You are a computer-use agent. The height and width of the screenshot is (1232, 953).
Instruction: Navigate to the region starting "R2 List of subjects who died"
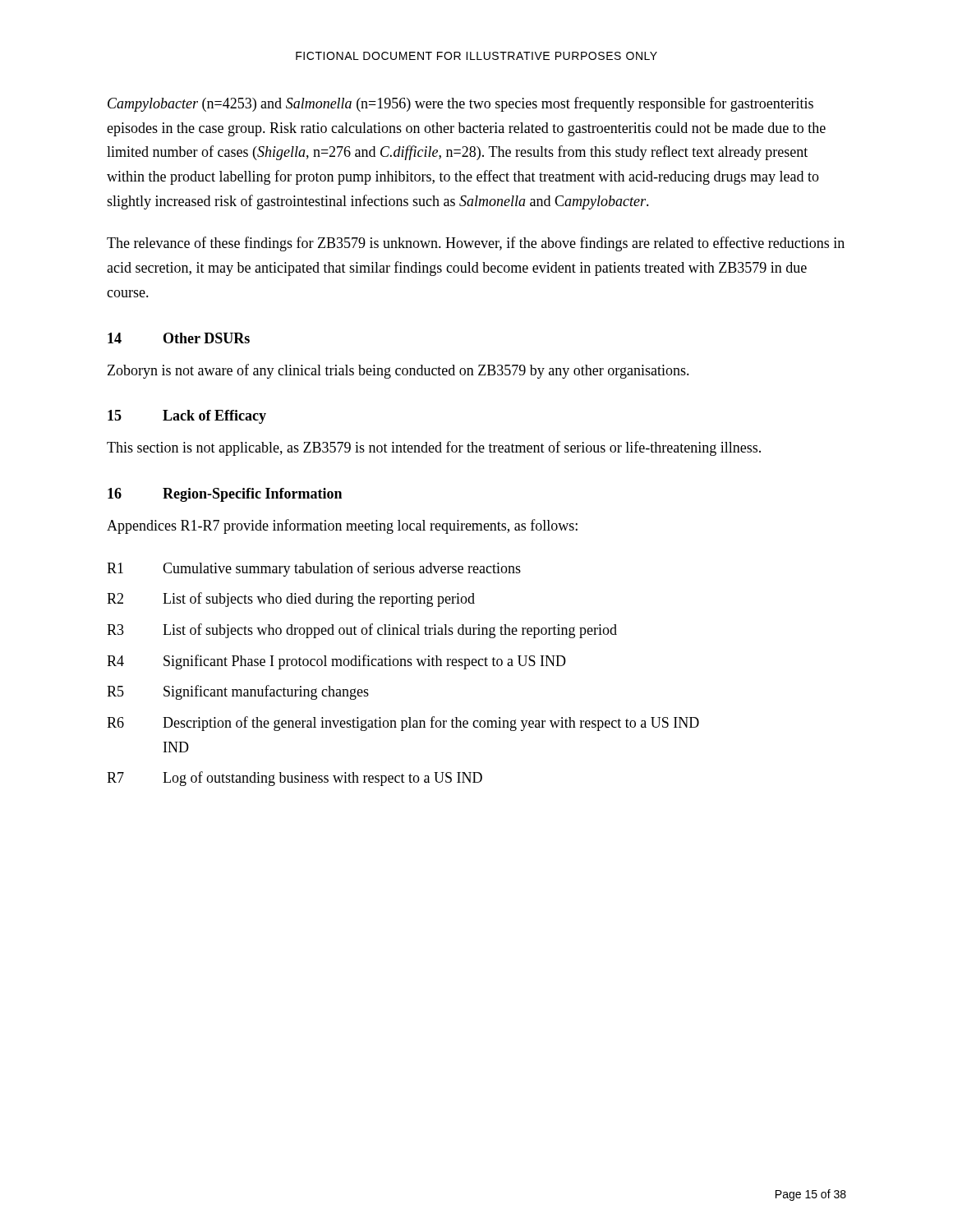coord(476,600)
